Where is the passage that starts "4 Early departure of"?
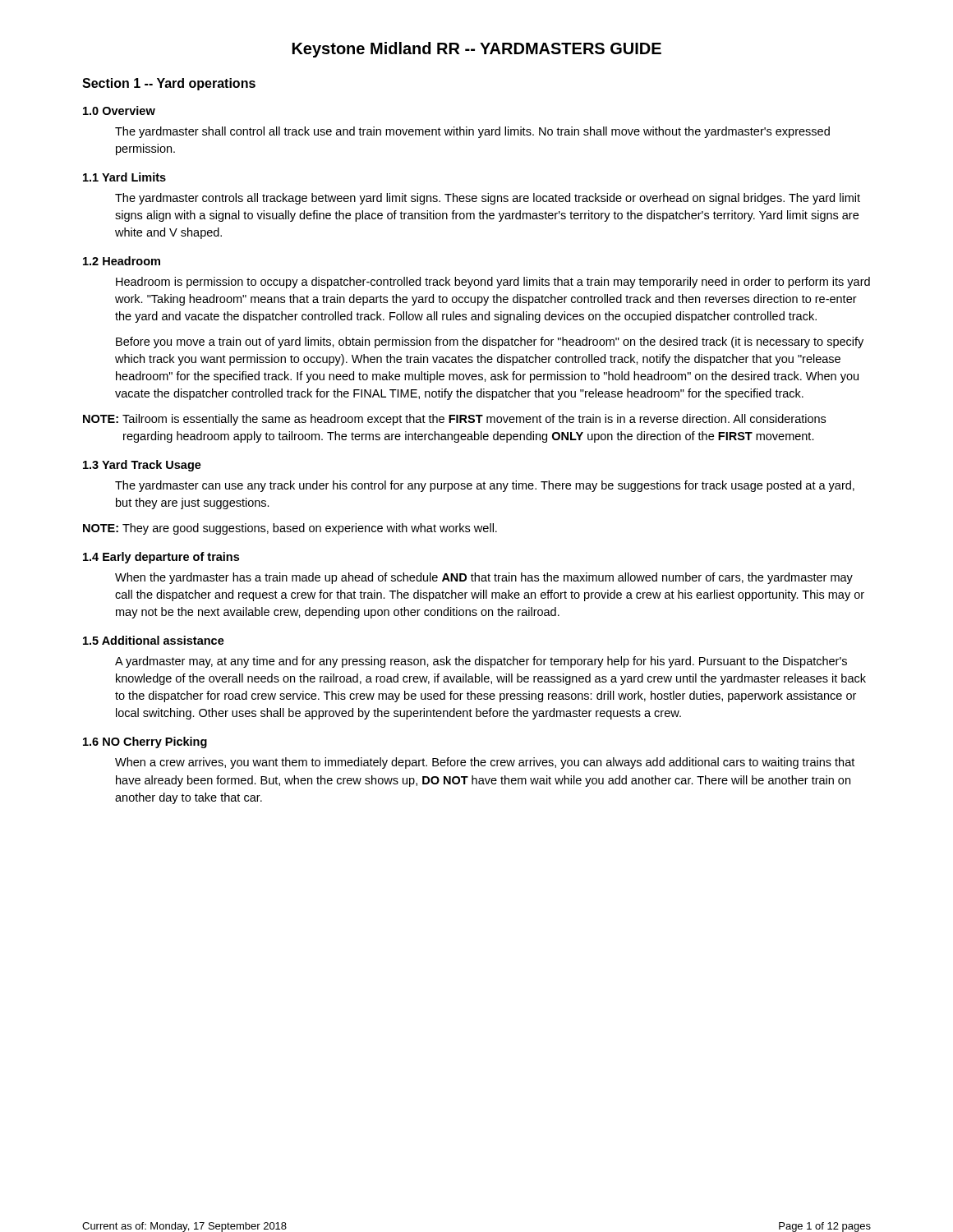Screen dimensions: 1232x953 pyautogui.click(x=476, y=585)
